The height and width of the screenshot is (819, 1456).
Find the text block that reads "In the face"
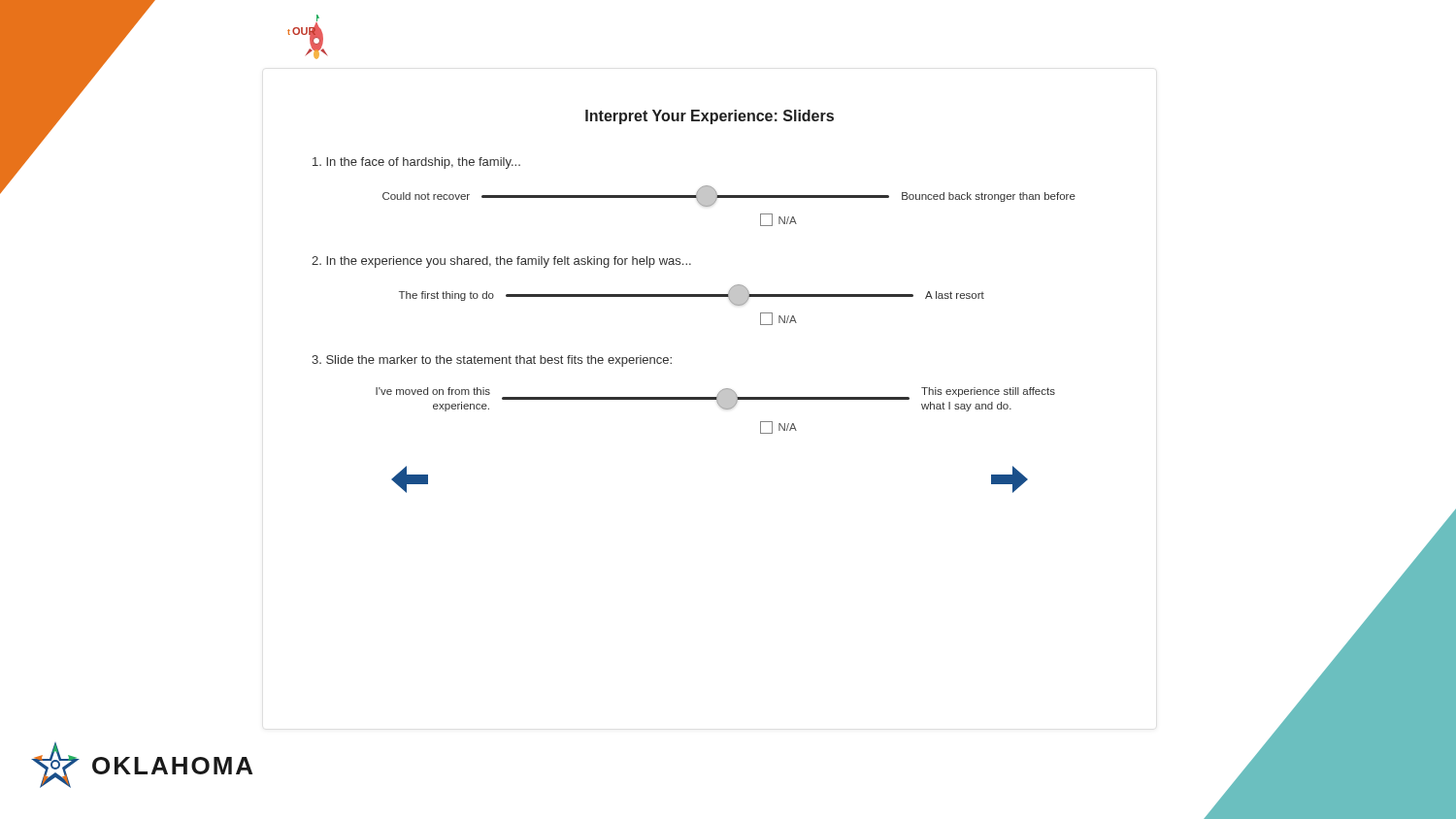pyautogui.click(x=416, y=162)
